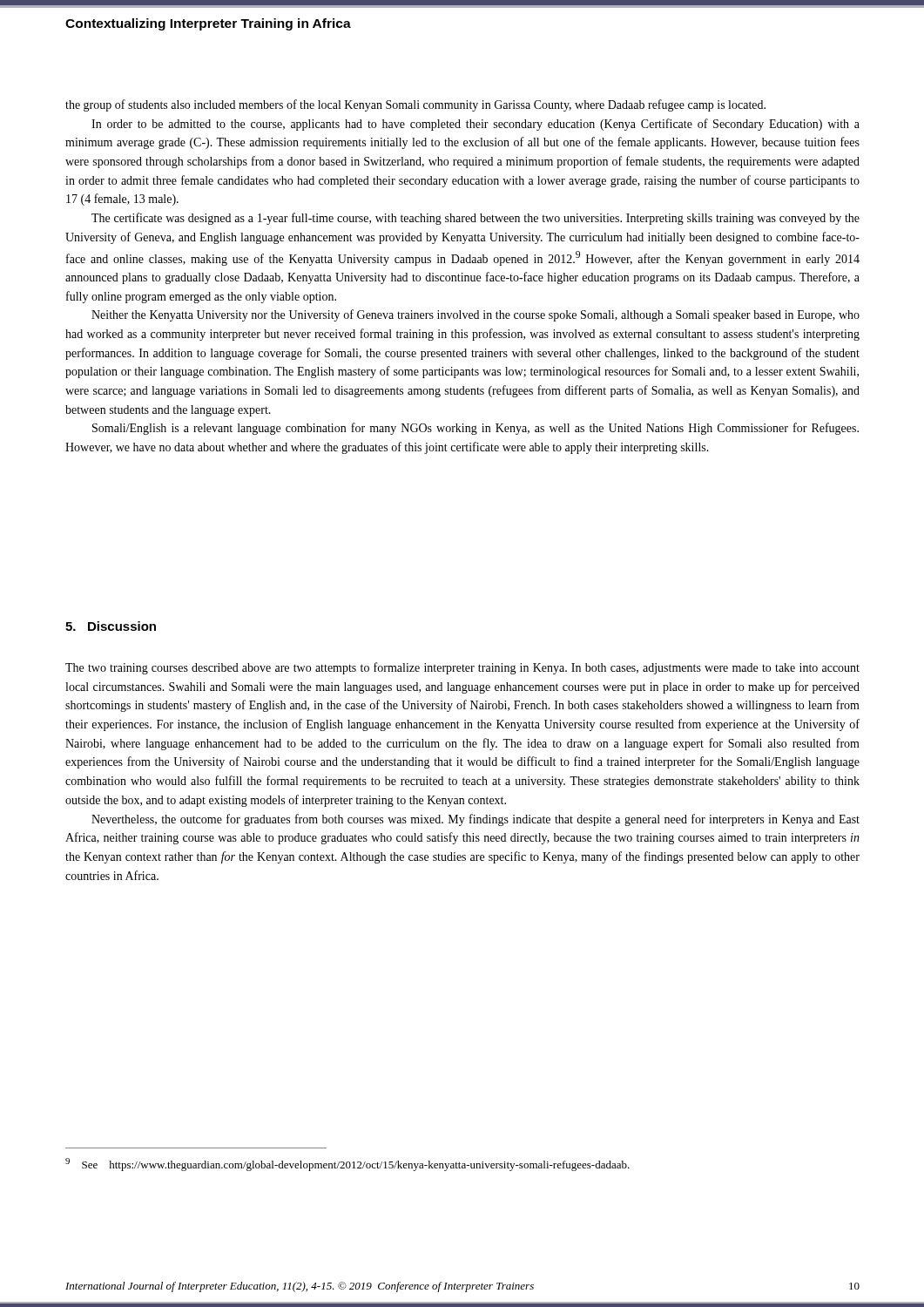Image resolution: width=924 pixels, height=1307 pixels.
Task: Click where it says "Contextualizing Interpreter Training in Africa"
Action: coord(208,23)
